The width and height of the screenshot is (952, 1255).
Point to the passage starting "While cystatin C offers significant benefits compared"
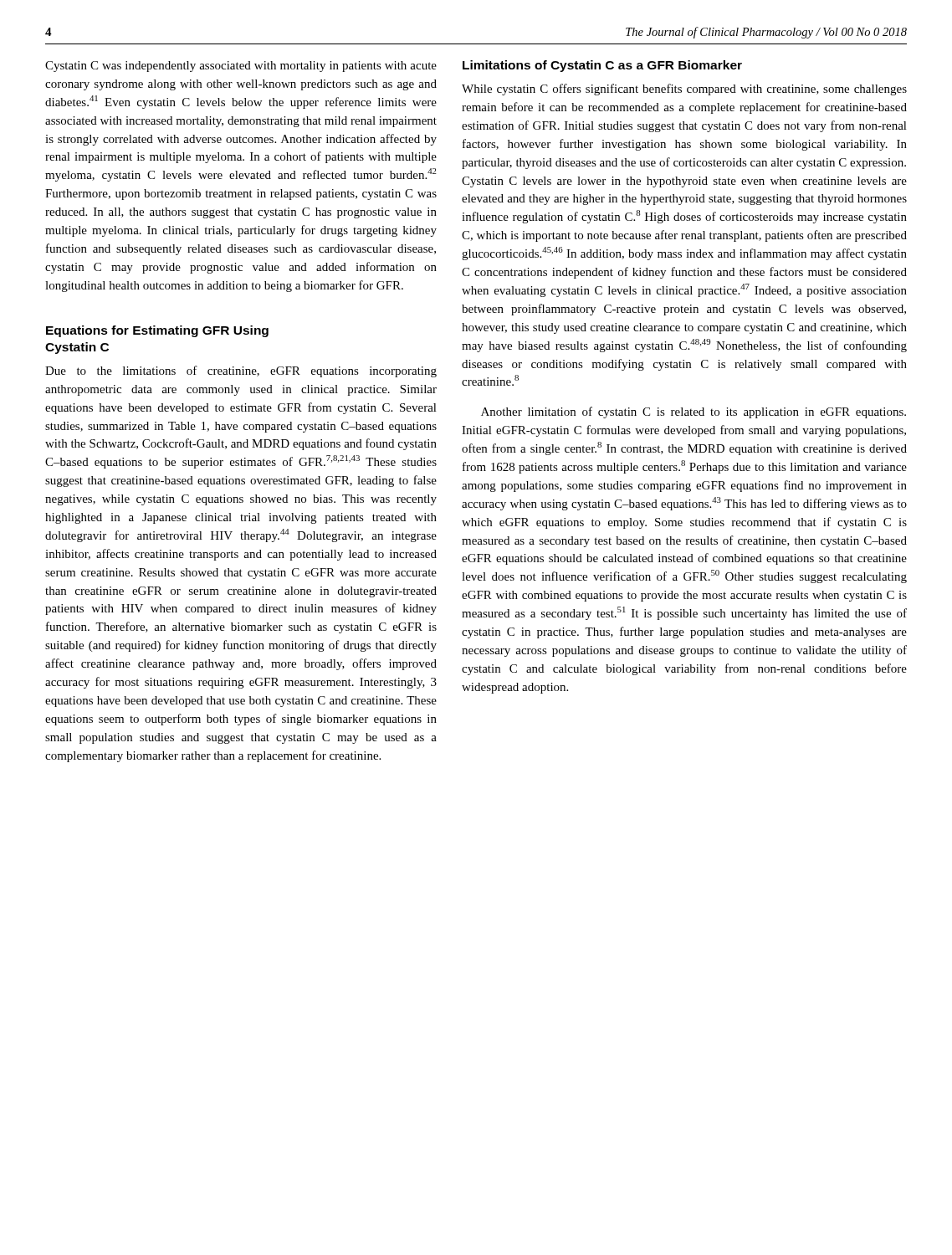tap(684, 236)
